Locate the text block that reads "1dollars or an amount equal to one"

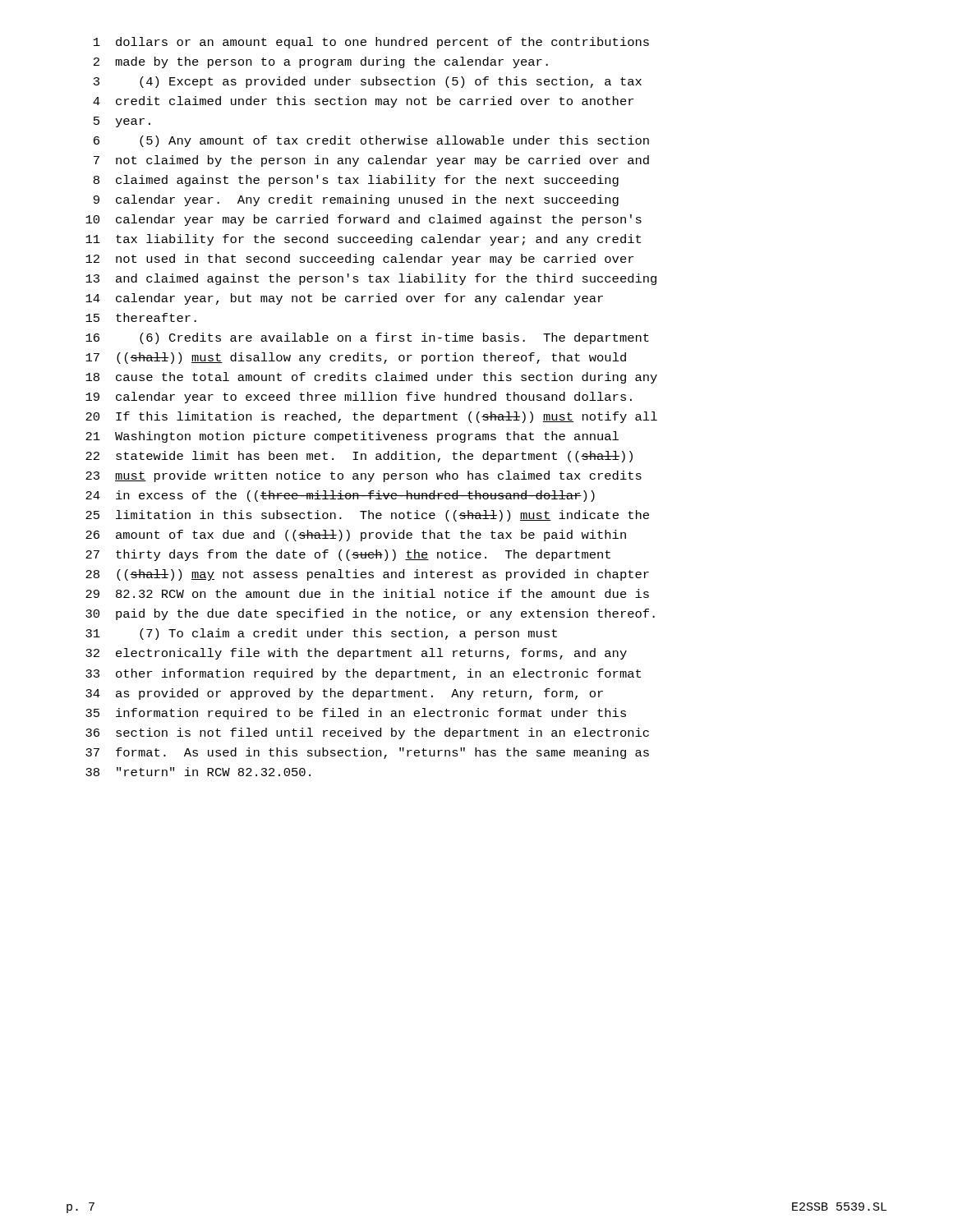(476, 408)
